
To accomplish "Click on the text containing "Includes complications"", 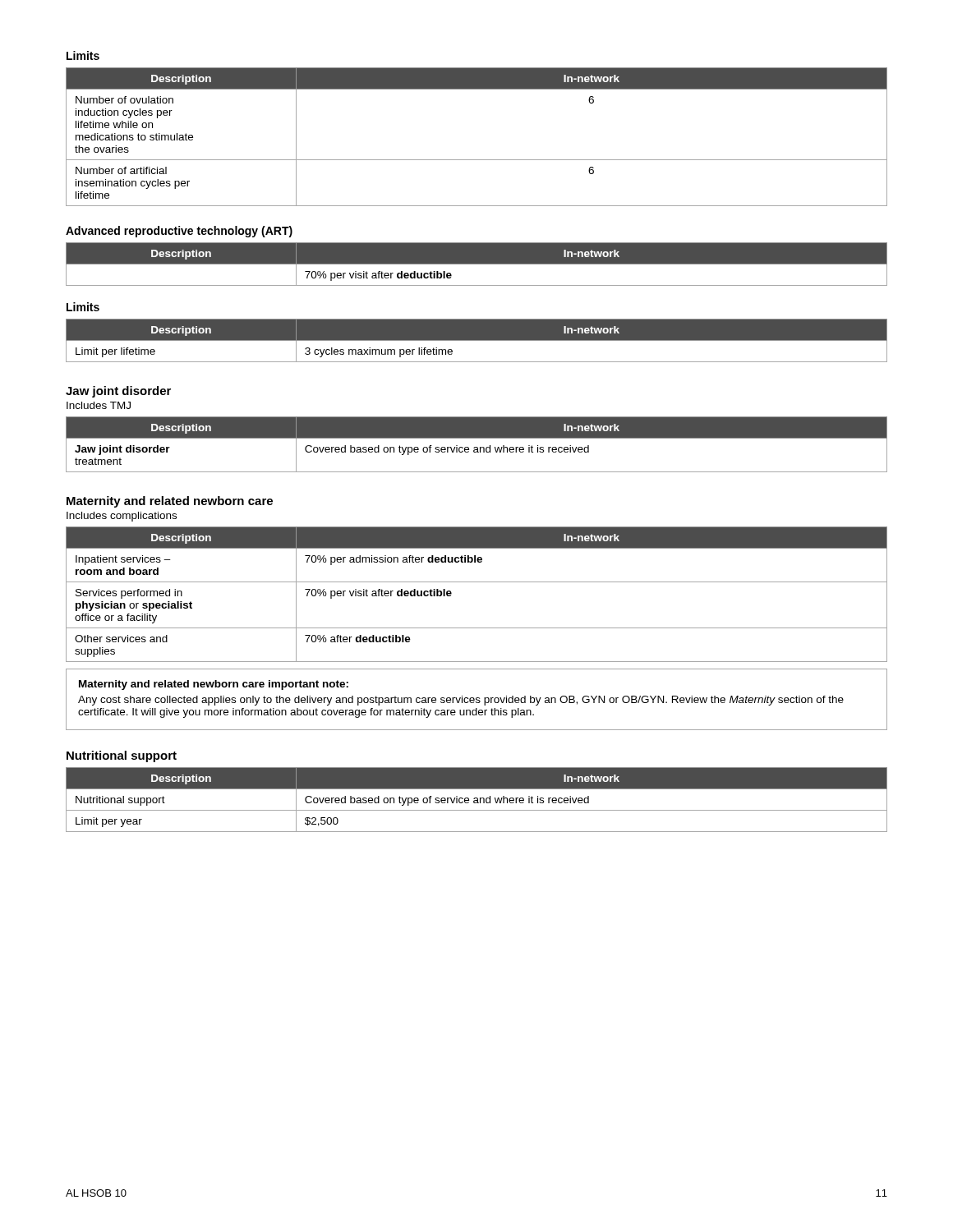I will click(122, 515).
